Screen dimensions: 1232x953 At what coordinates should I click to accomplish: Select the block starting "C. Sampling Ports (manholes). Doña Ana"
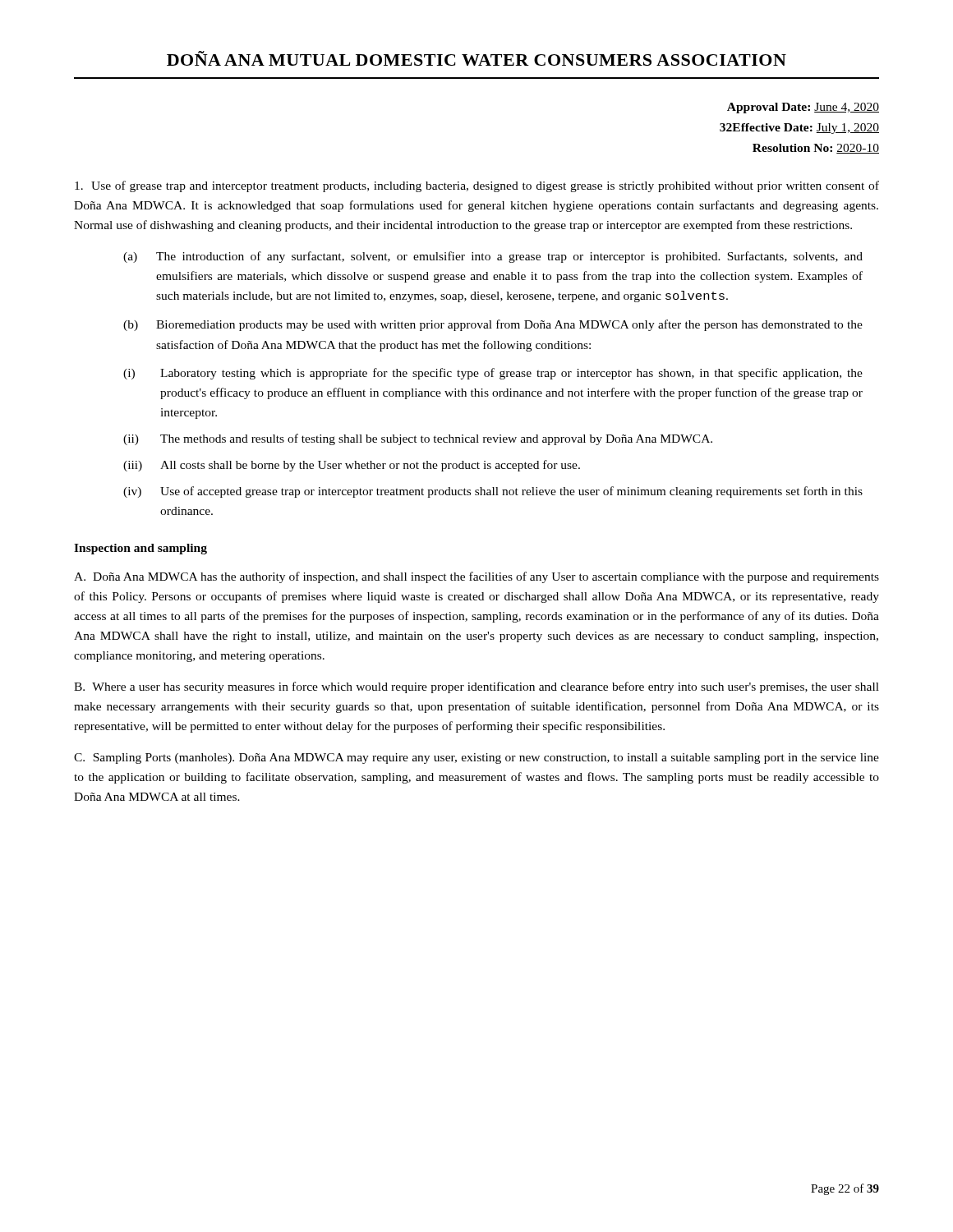point(476,776)
